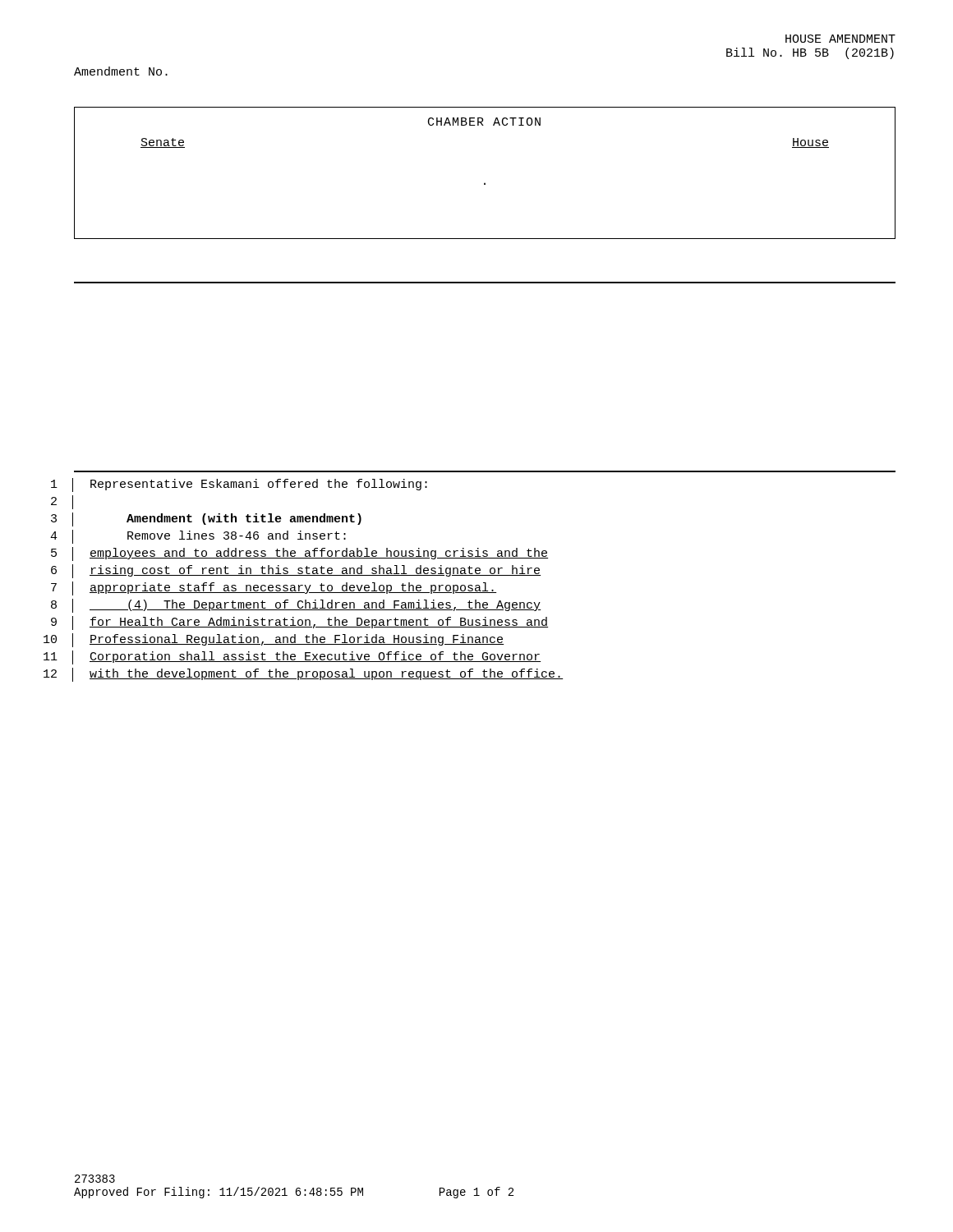This screenshot has height=1232, width=953.
Task: Find the list item with the text "1 Representative Eskamani"
Action: (x=215, y=485)
